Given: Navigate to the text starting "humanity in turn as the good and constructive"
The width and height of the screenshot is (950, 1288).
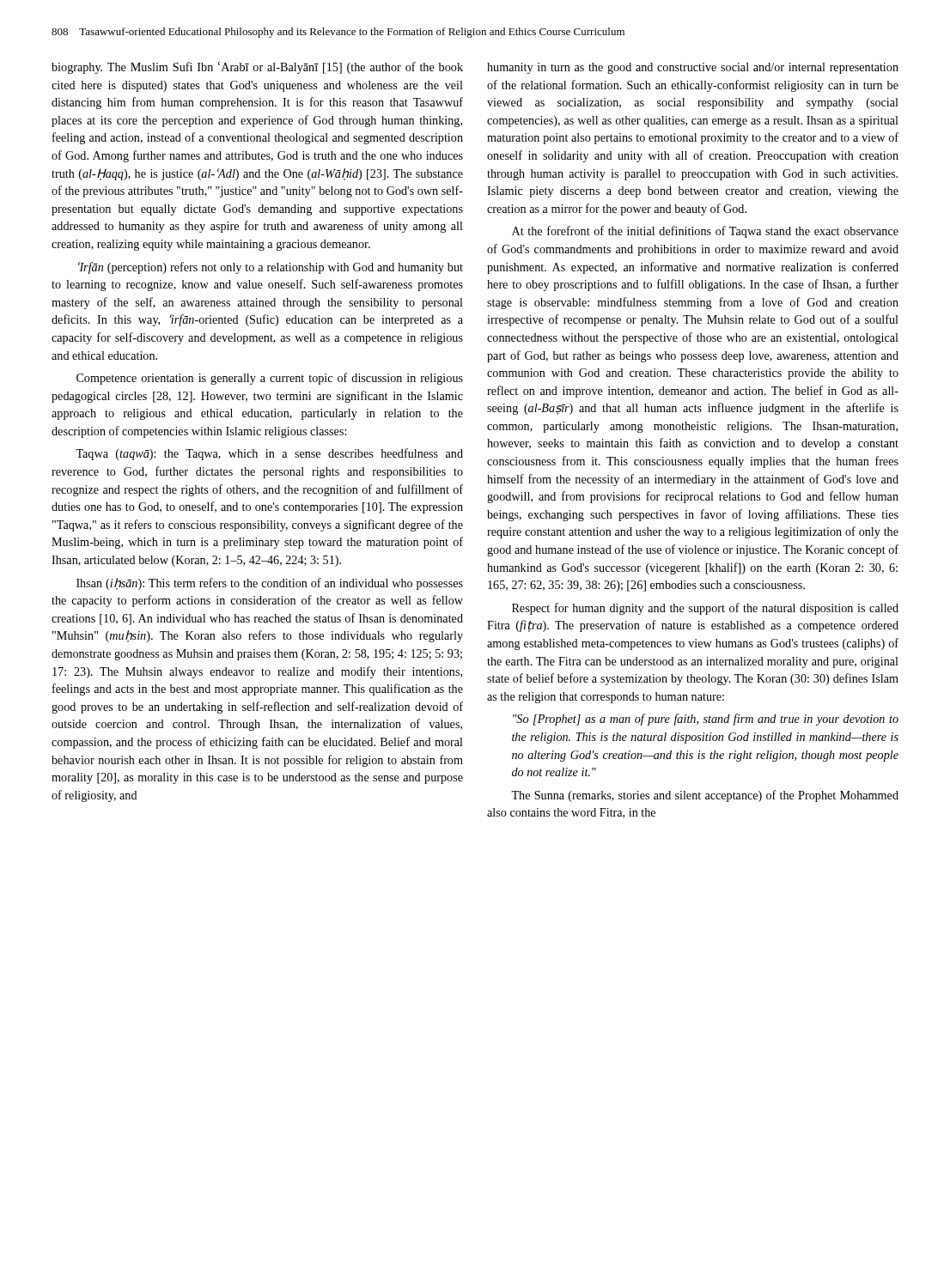Looking at the screenshot, I should tap(693, 138).
